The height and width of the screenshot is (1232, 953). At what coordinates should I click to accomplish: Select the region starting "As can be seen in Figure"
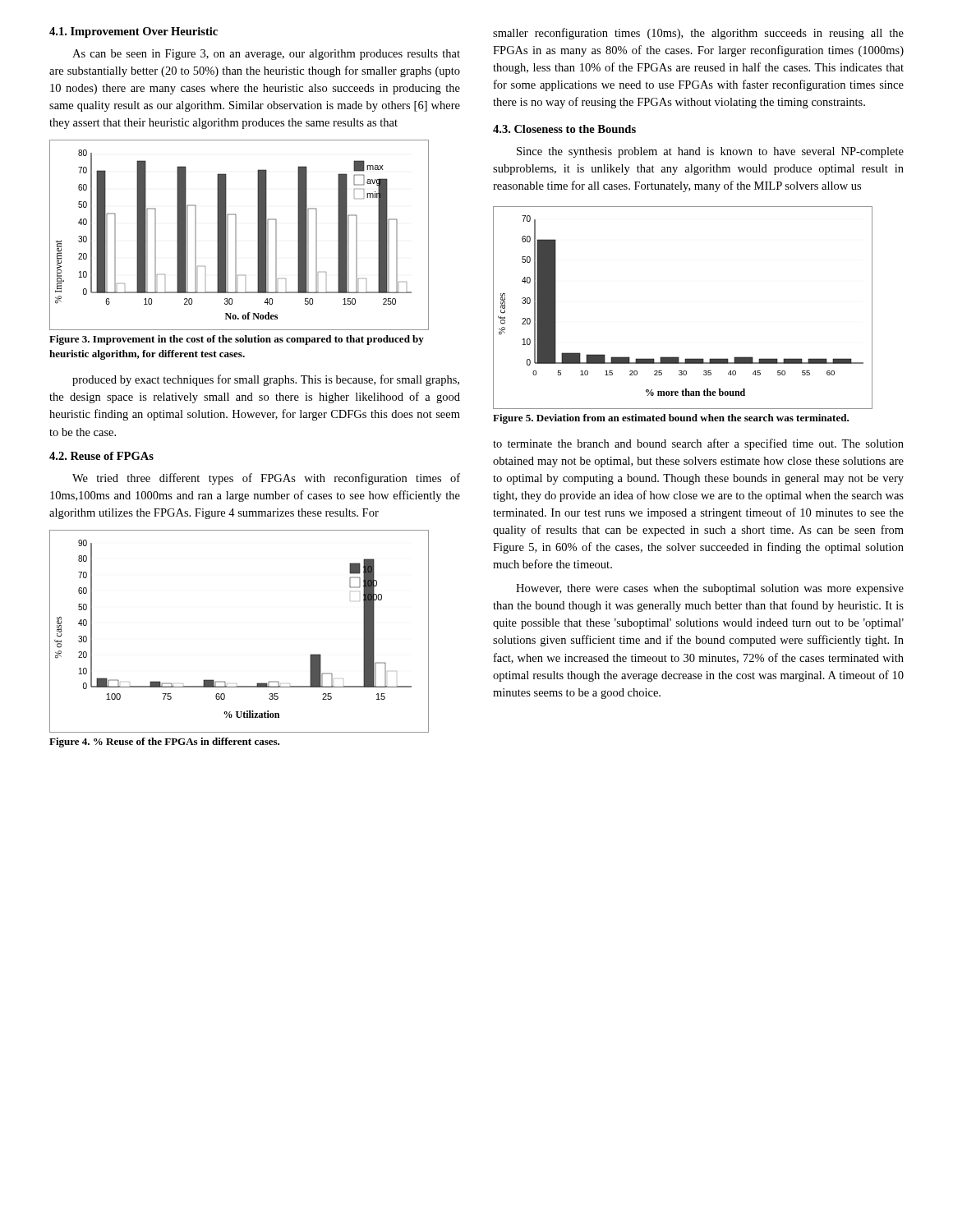point(255,88)
